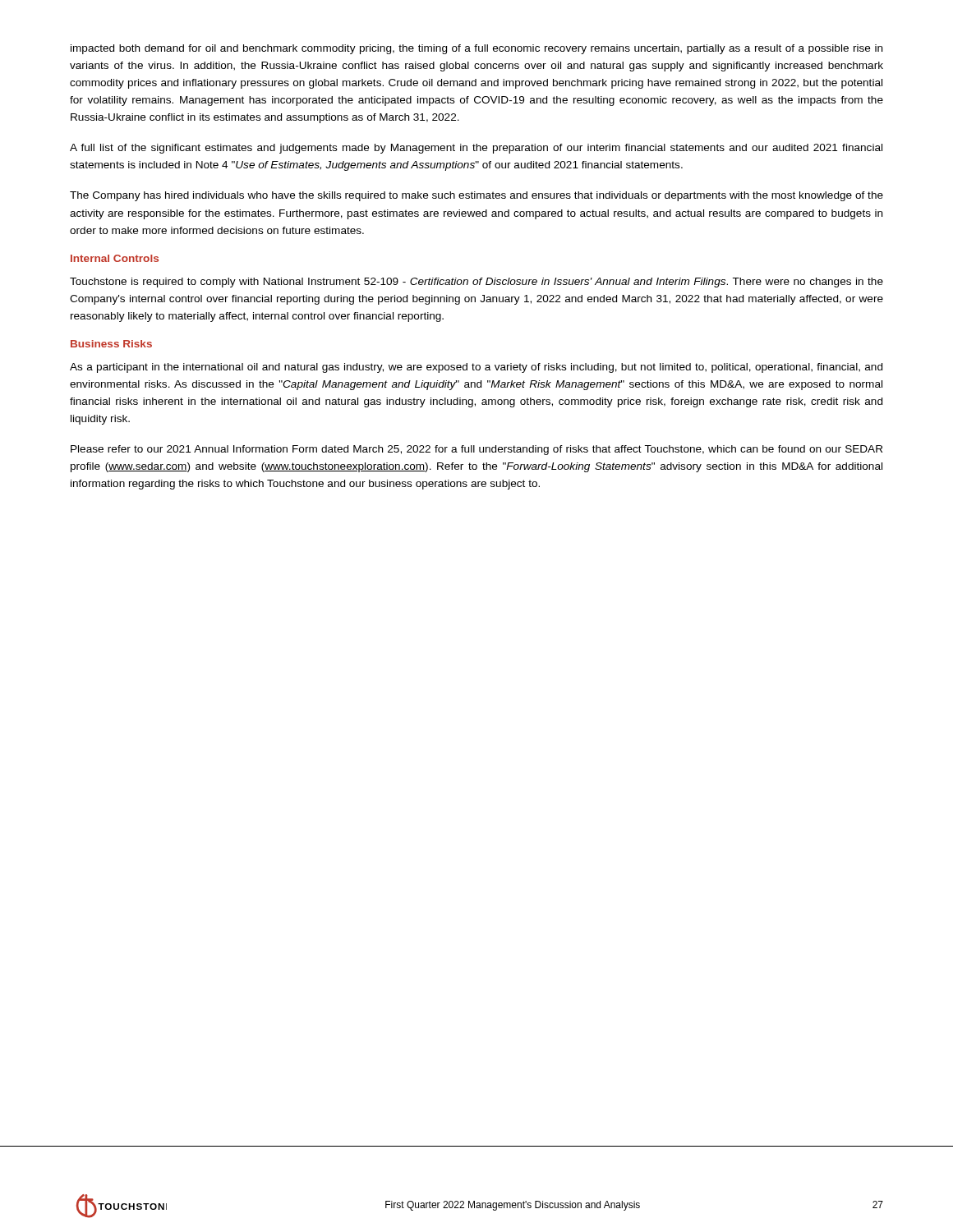Screen dimensions: 1232x953
Task: Click where it says "Internal Controls"
Action: tap(115, 258)
